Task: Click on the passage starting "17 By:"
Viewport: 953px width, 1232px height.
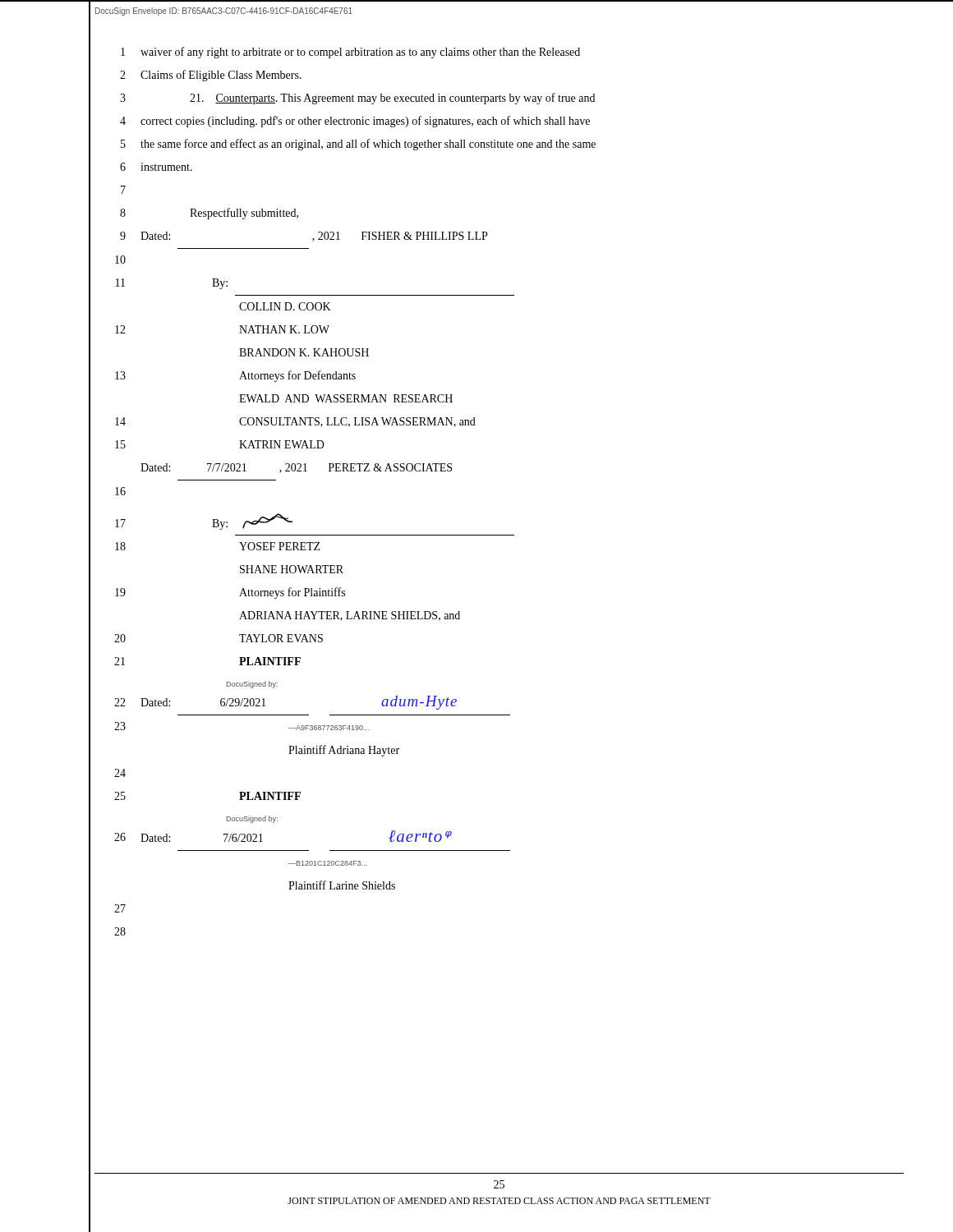Action: coord(124,522)
